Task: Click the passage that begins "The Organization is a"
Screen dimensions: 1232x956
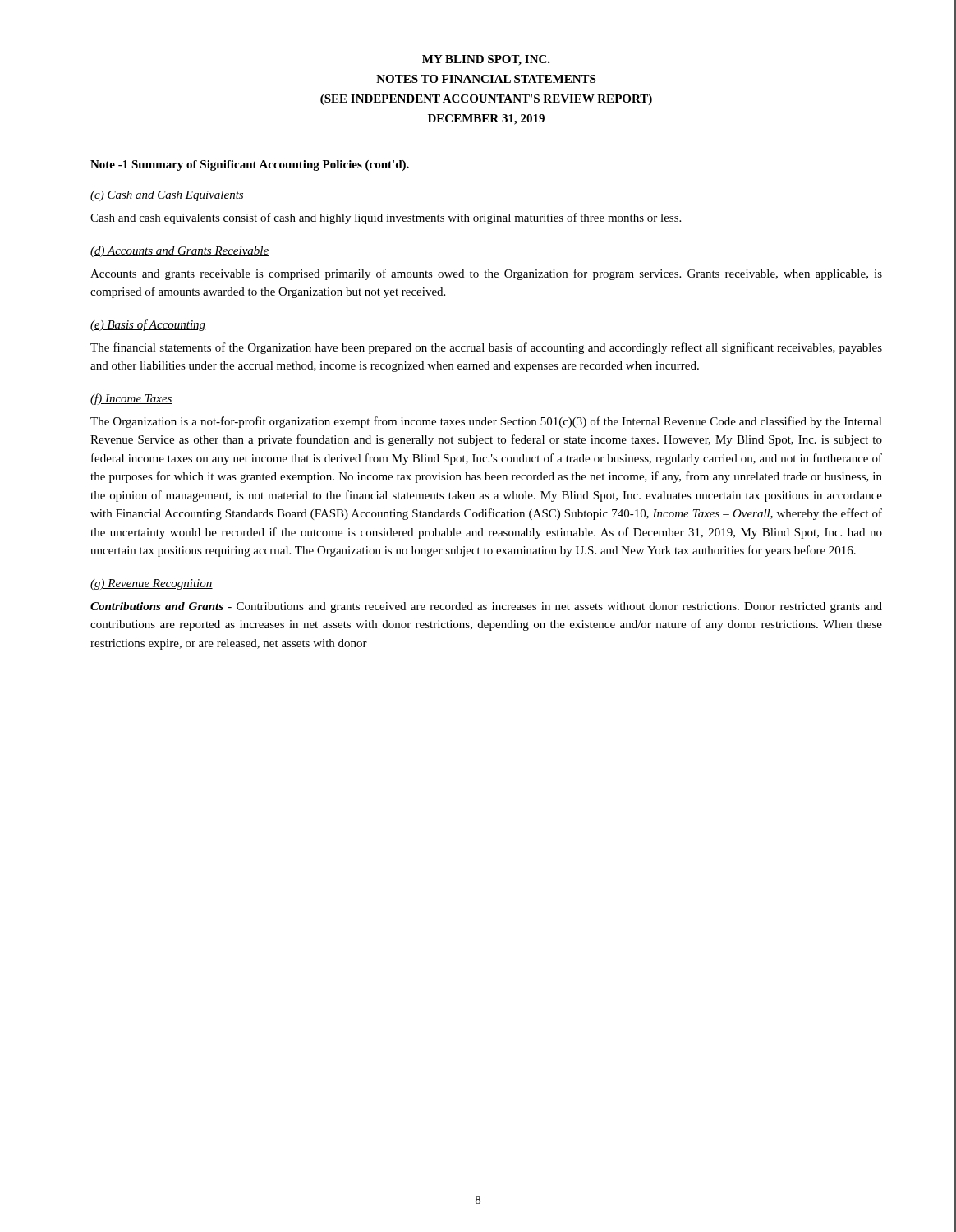Action: [x=486, y=486]
